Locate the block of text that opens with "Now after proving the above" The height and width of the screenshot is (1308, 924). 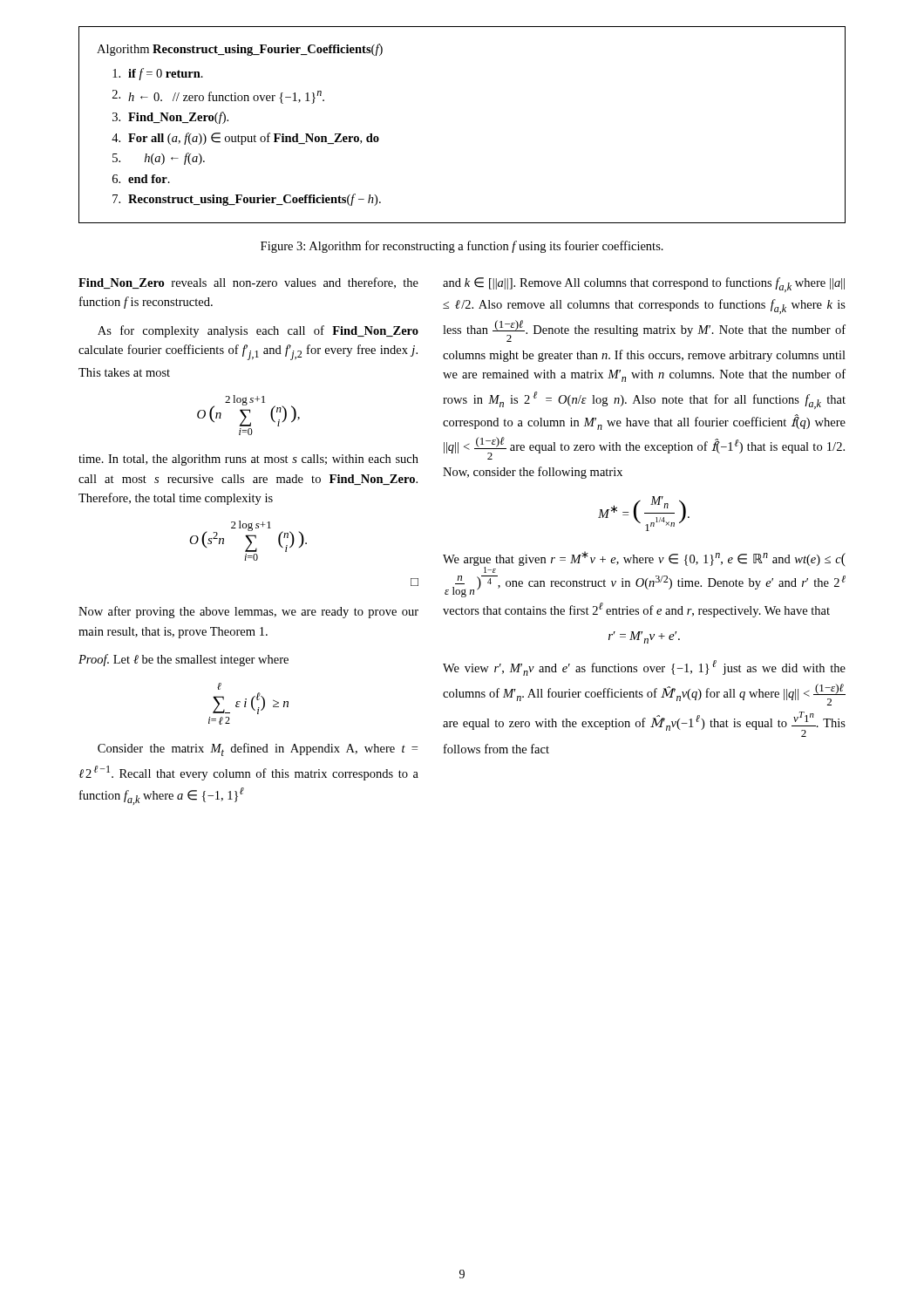point(248,622)
